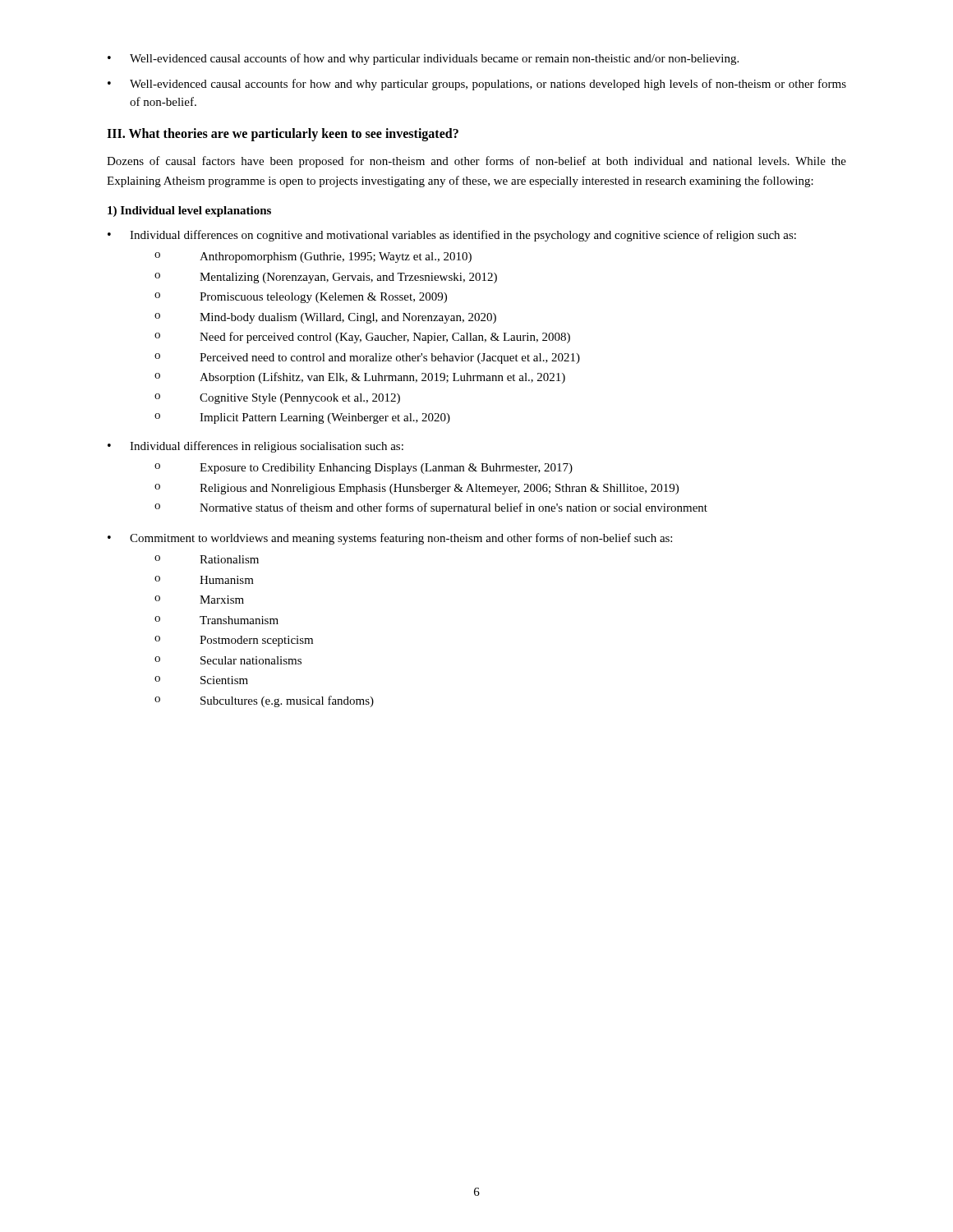The image size is (953, 1232).
Task: Locate the region starting "• Individual differences on cognitive and motivational"
Action: pyautogui.click(x=452, y=235)
